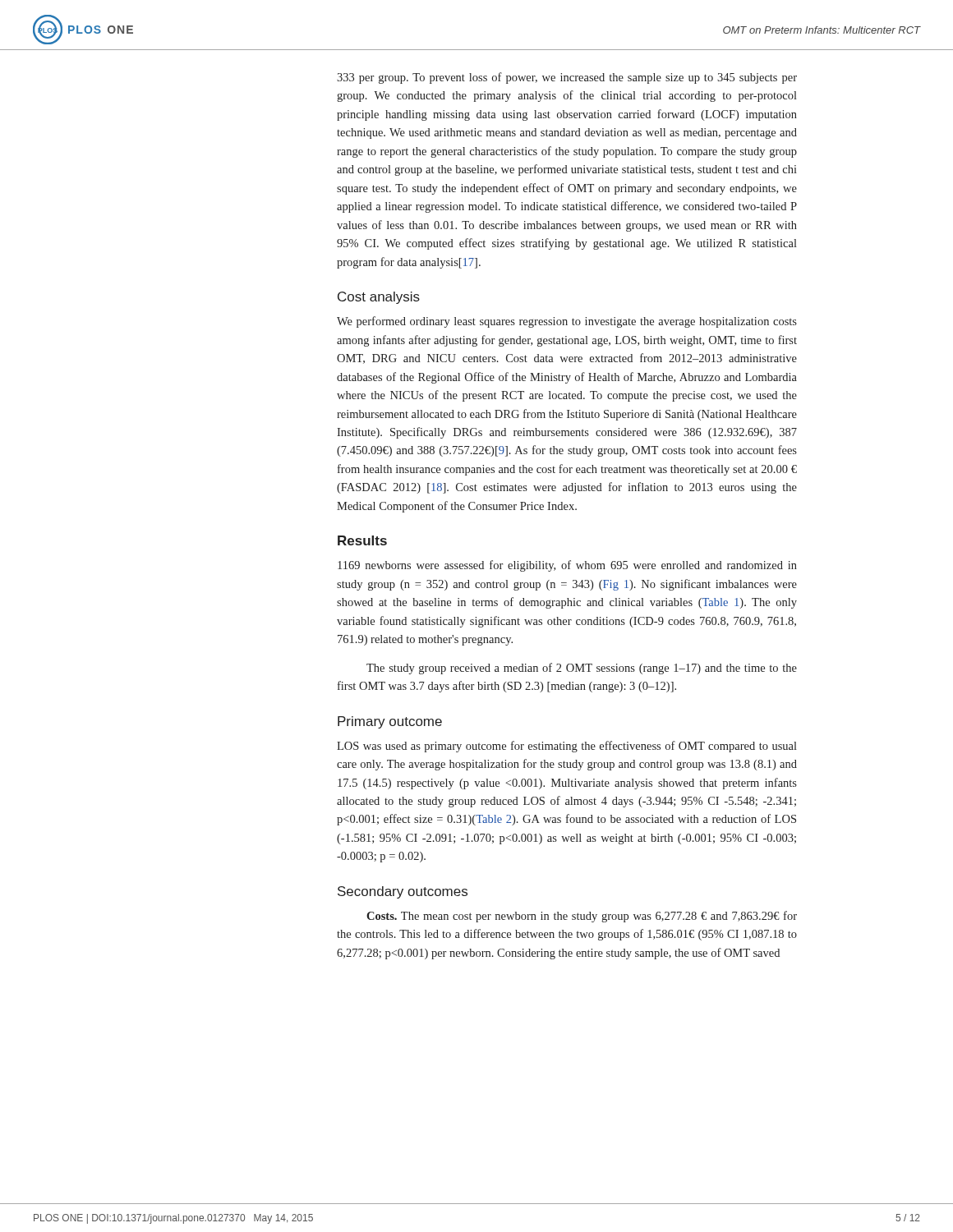Locate the text block with the text "The study group received a median of"
The height and width of the screenshot is (1232, 953).
pyautogui.click(x=567, y=677)
